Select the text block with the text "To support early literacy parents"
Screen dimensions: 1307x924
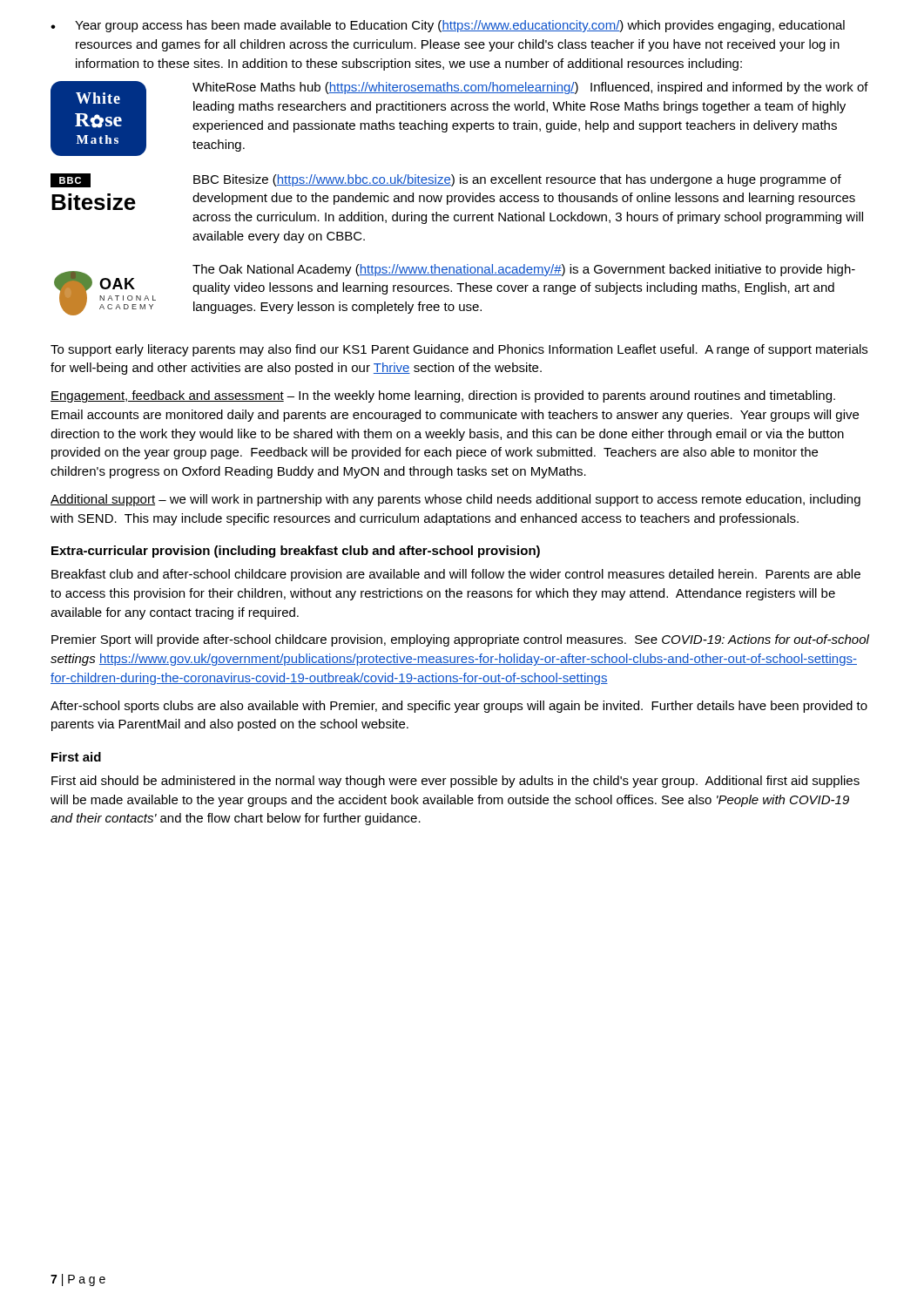[459, 358]
